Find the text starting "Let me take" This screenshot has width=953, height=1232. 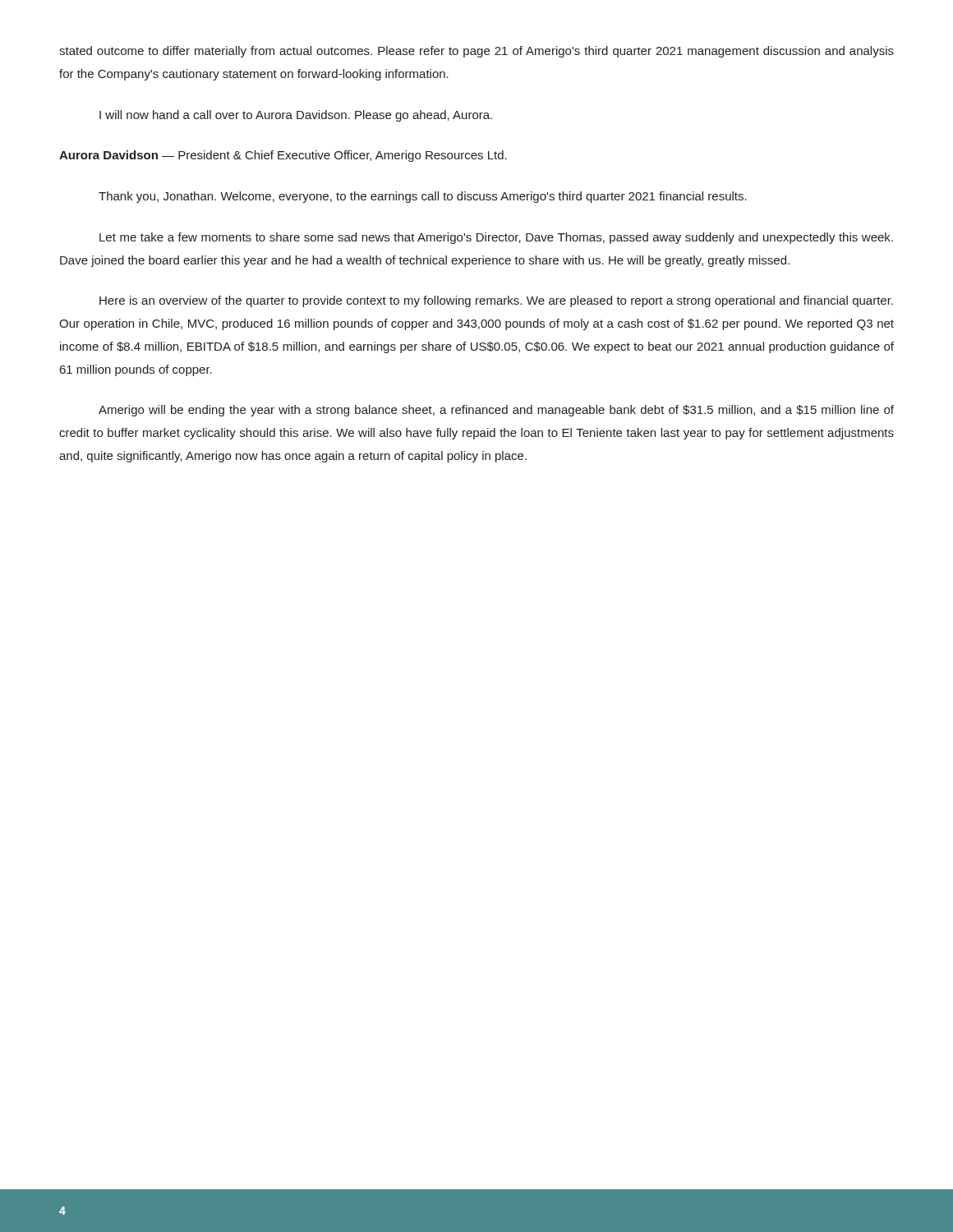[x=476, y=248]
